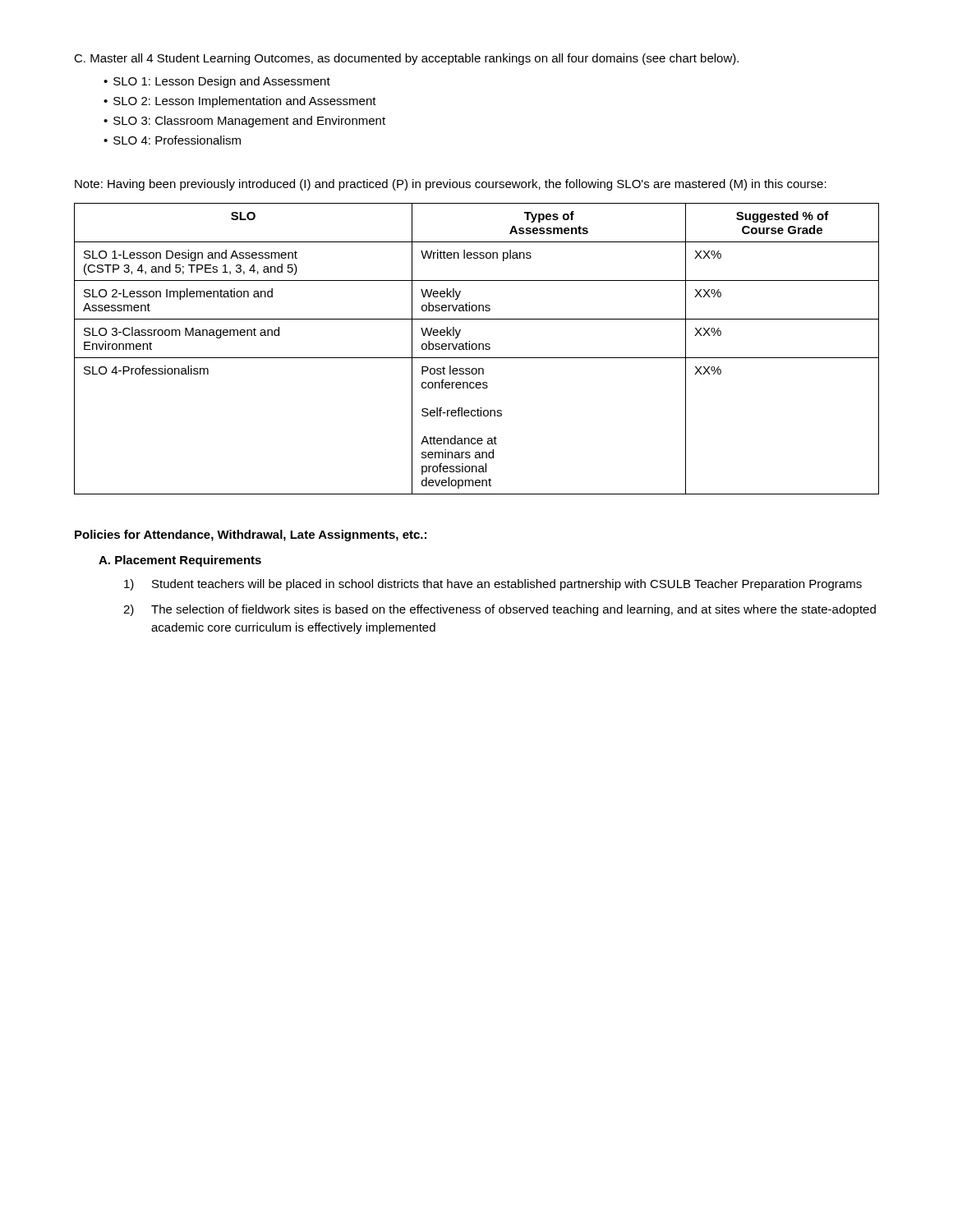Image resolution: width=953 pixels, height=1232 pixels.
Task: Where is the passage that starts "•SLO 3: Classroom Management and"?
Action: [x=244, y=120]
